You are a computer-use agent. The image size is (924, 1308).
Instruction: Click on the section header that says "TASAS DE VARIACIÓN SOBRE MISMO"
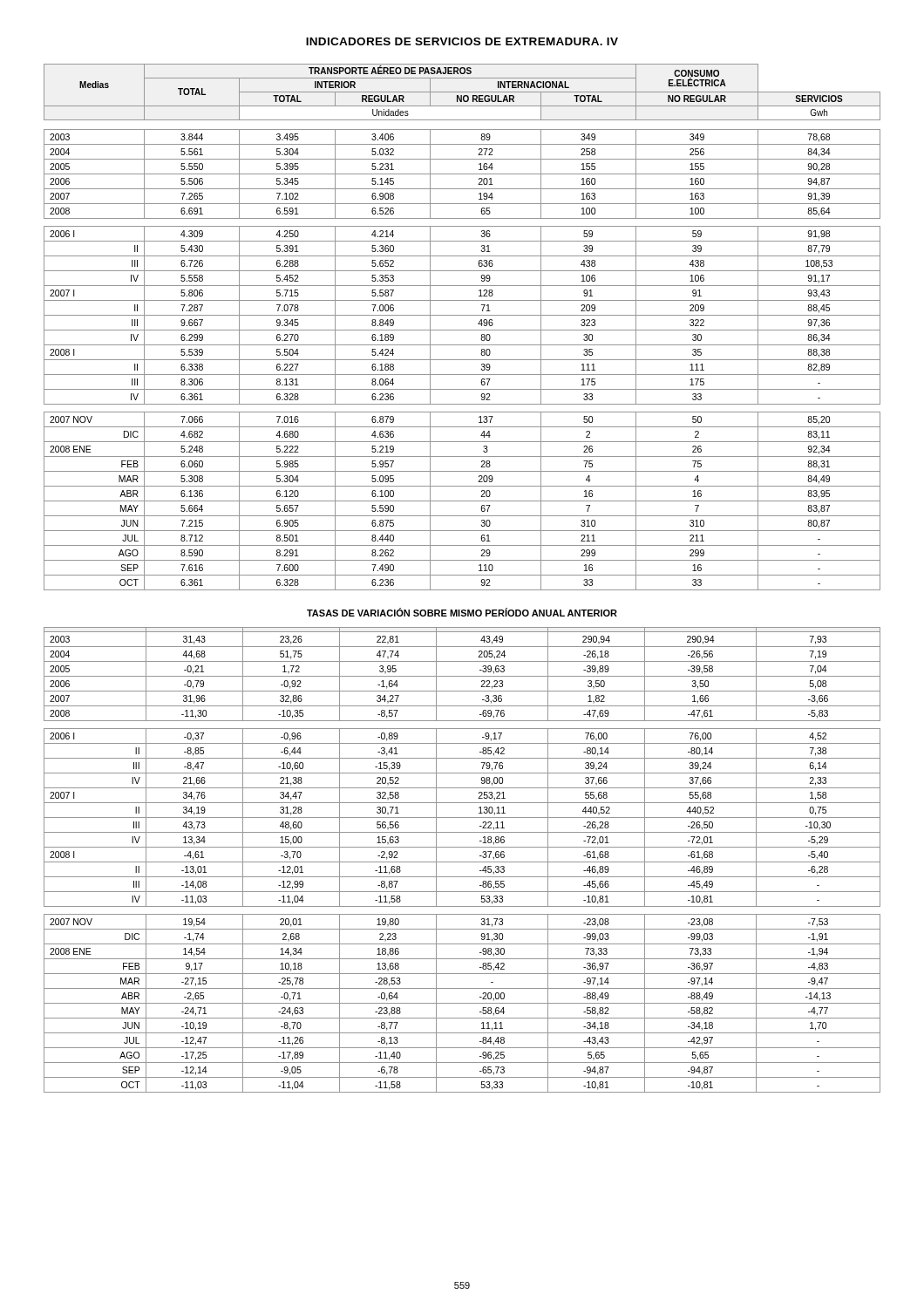[462, 613]
